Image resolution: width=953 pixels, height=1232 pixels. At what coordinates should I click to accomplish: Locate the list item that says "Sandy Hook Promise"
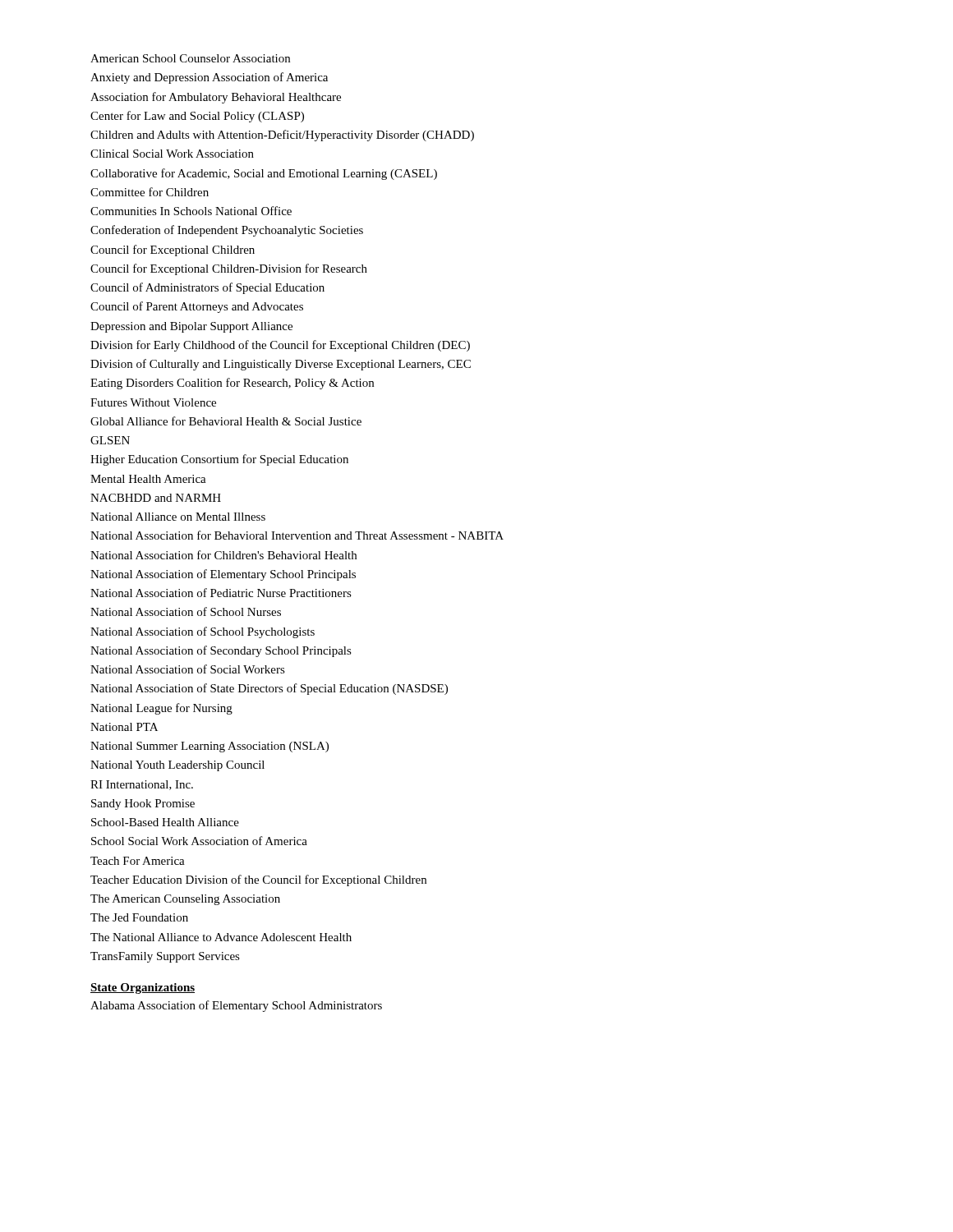point(143,803)
